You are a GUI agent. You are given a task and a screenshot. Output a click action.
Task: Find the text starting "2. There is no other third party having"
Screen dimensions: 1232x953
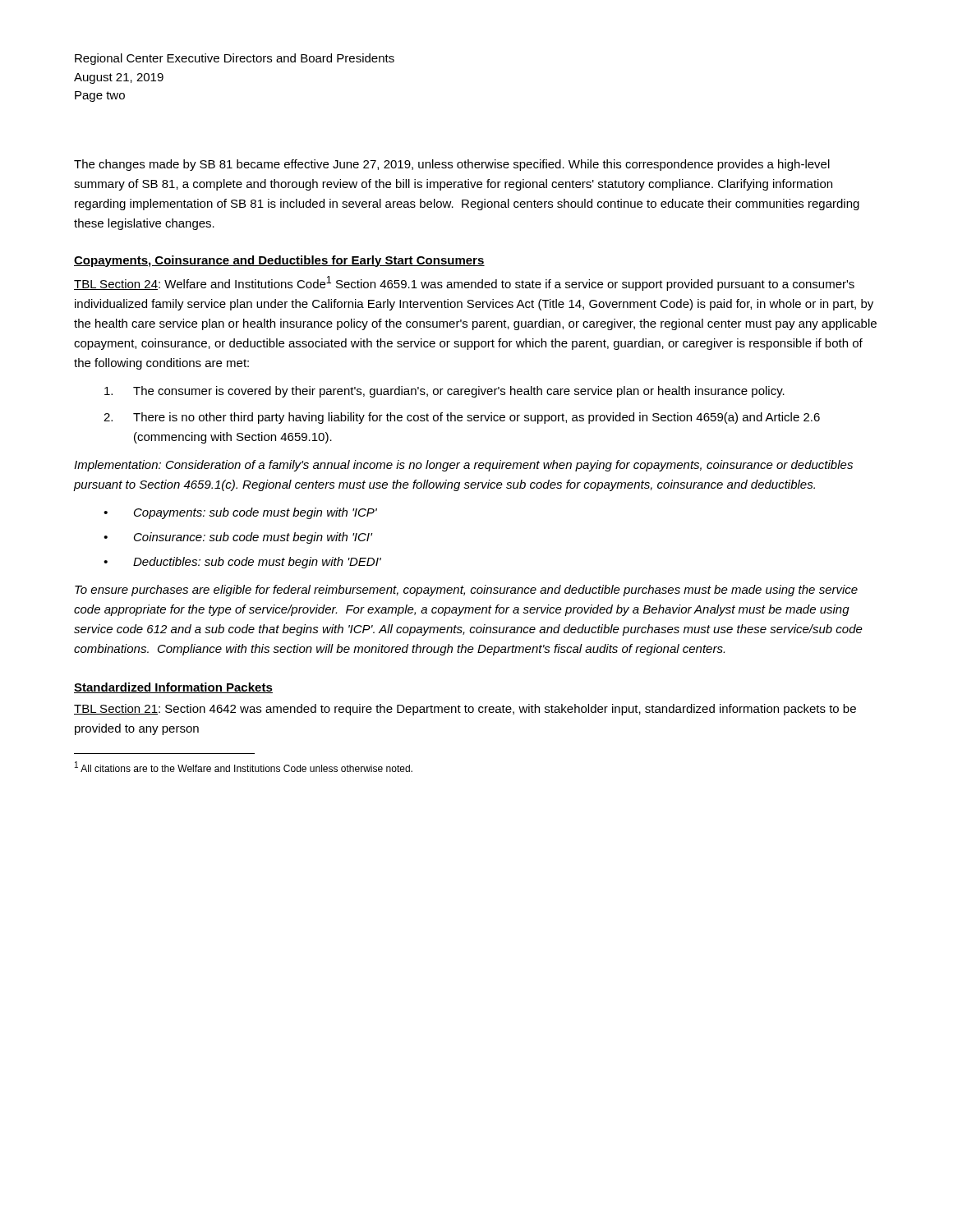(x=476, y=427)
